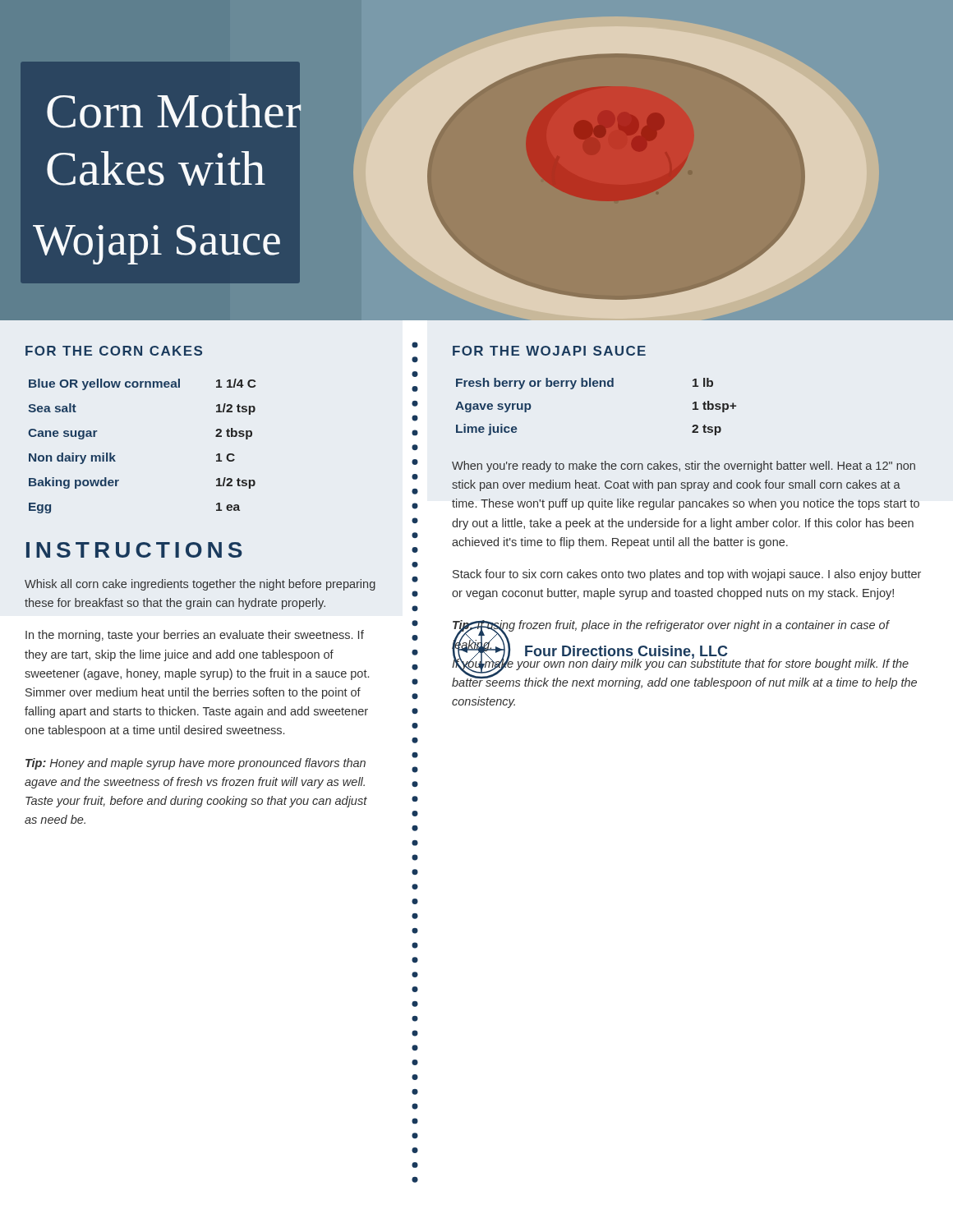This screenshot has width=953, height=1232.
Task: Find the element starting "FOR THE WOJAPI SAUCE"
Action: coord(550,351)
